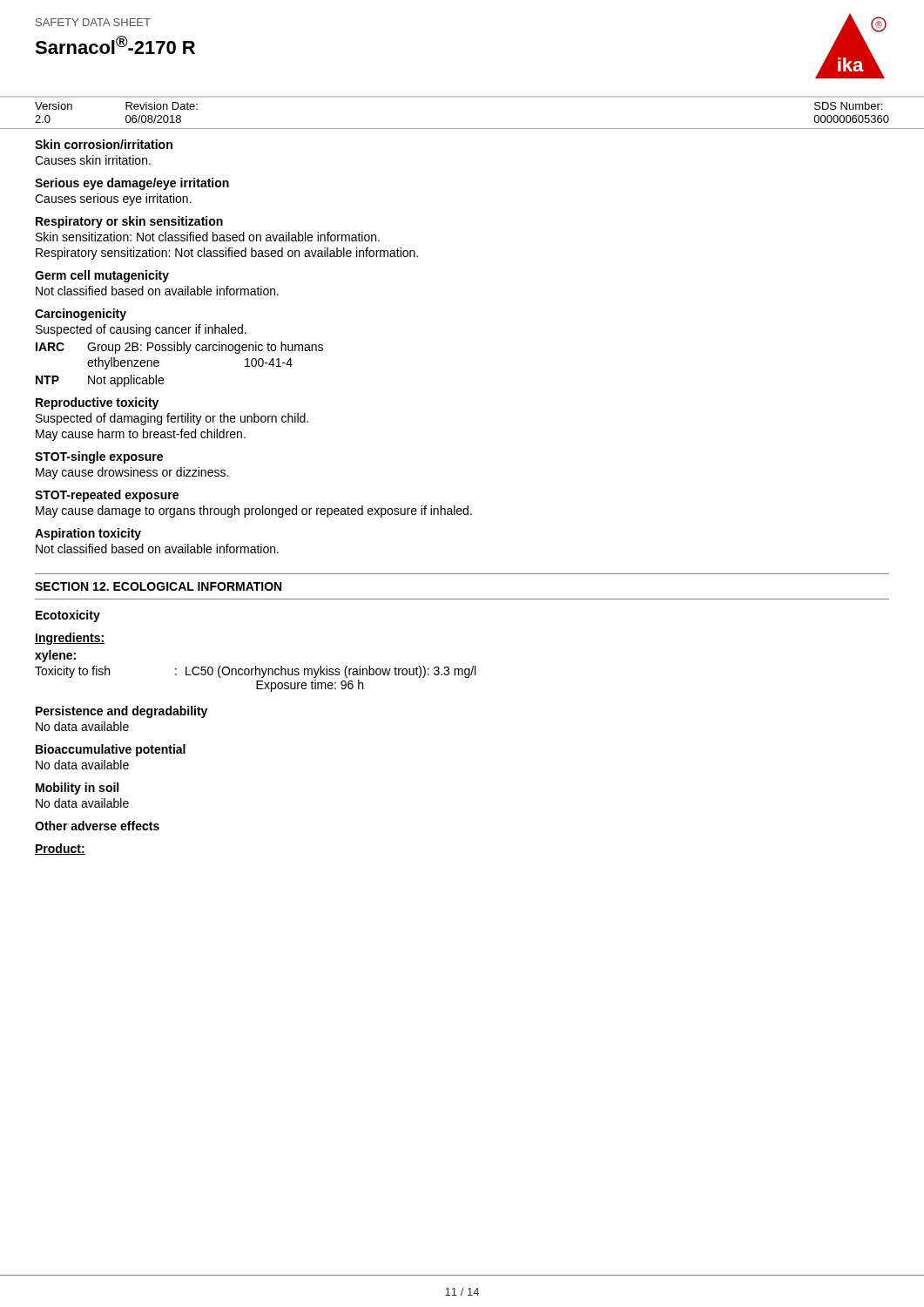This screenshot has height=1307, width=924.
Task: Navigate to the block starting "Reproductive toxicity"
Action: pyautogui.click(x=97, y=403)
